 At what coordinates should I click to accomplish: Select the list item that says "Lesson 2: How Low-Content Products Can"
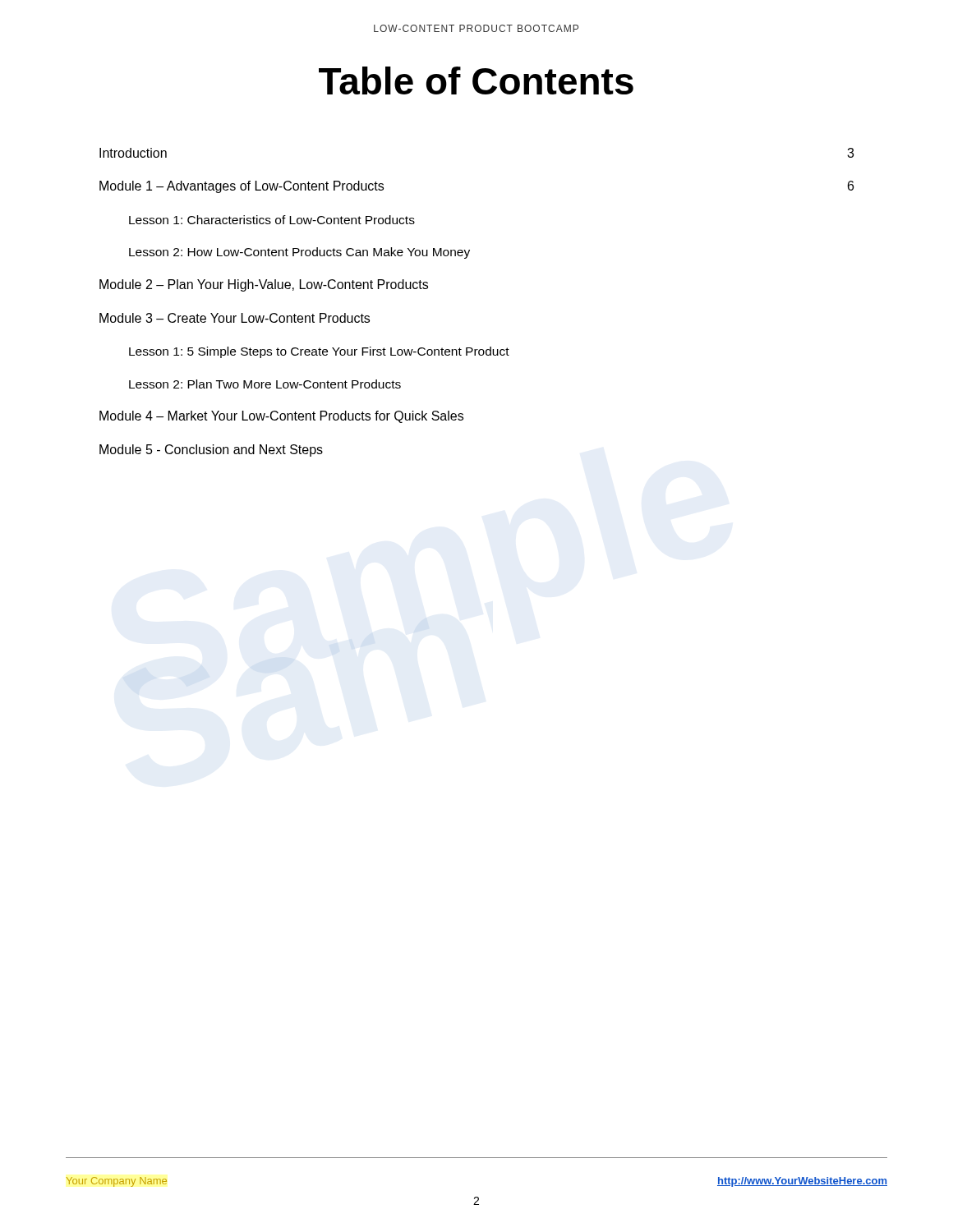(x=299, y=253)
